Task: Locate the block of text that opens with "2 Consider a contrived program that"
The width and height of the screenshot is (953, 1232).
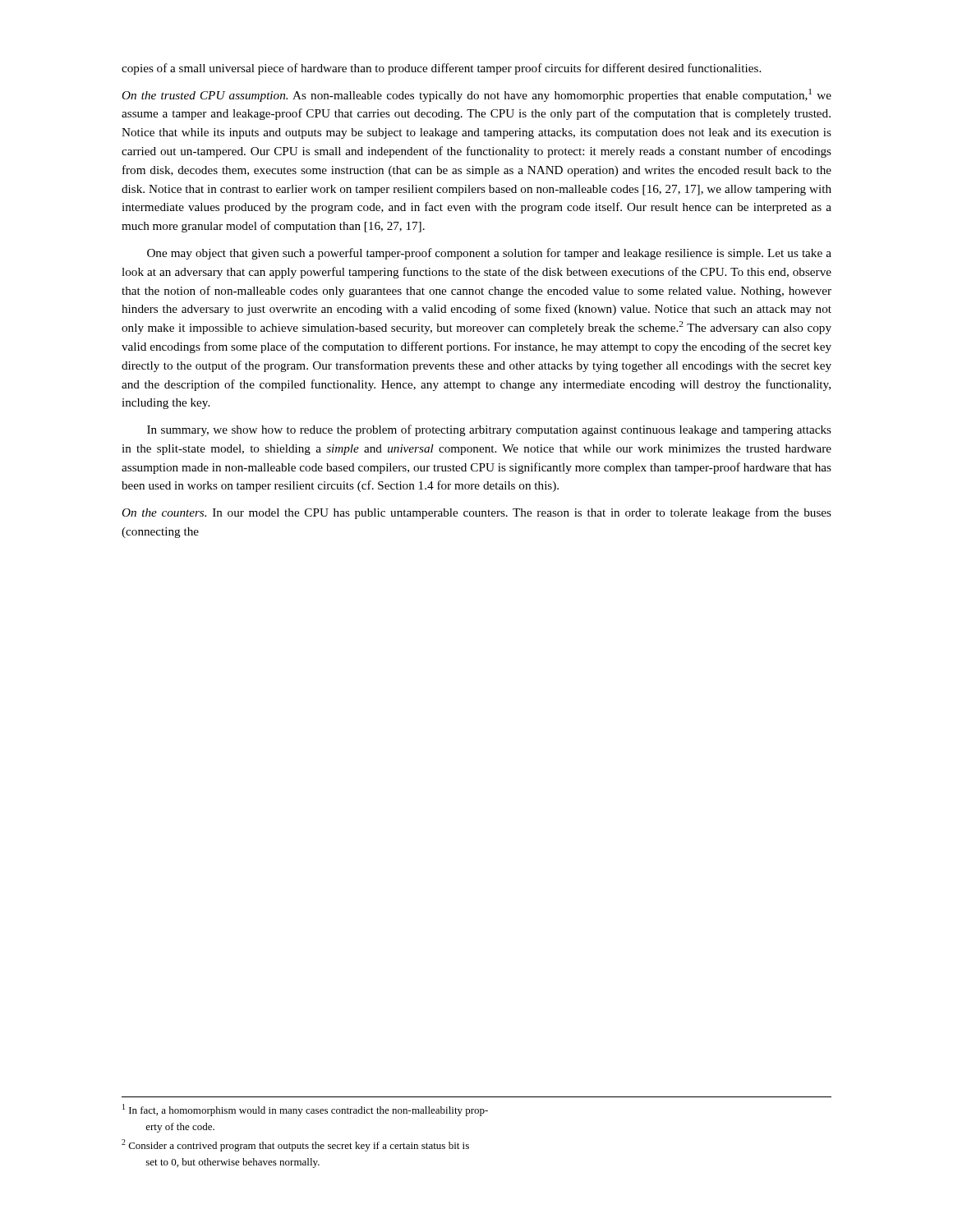Action: [x=295, y=1153]
